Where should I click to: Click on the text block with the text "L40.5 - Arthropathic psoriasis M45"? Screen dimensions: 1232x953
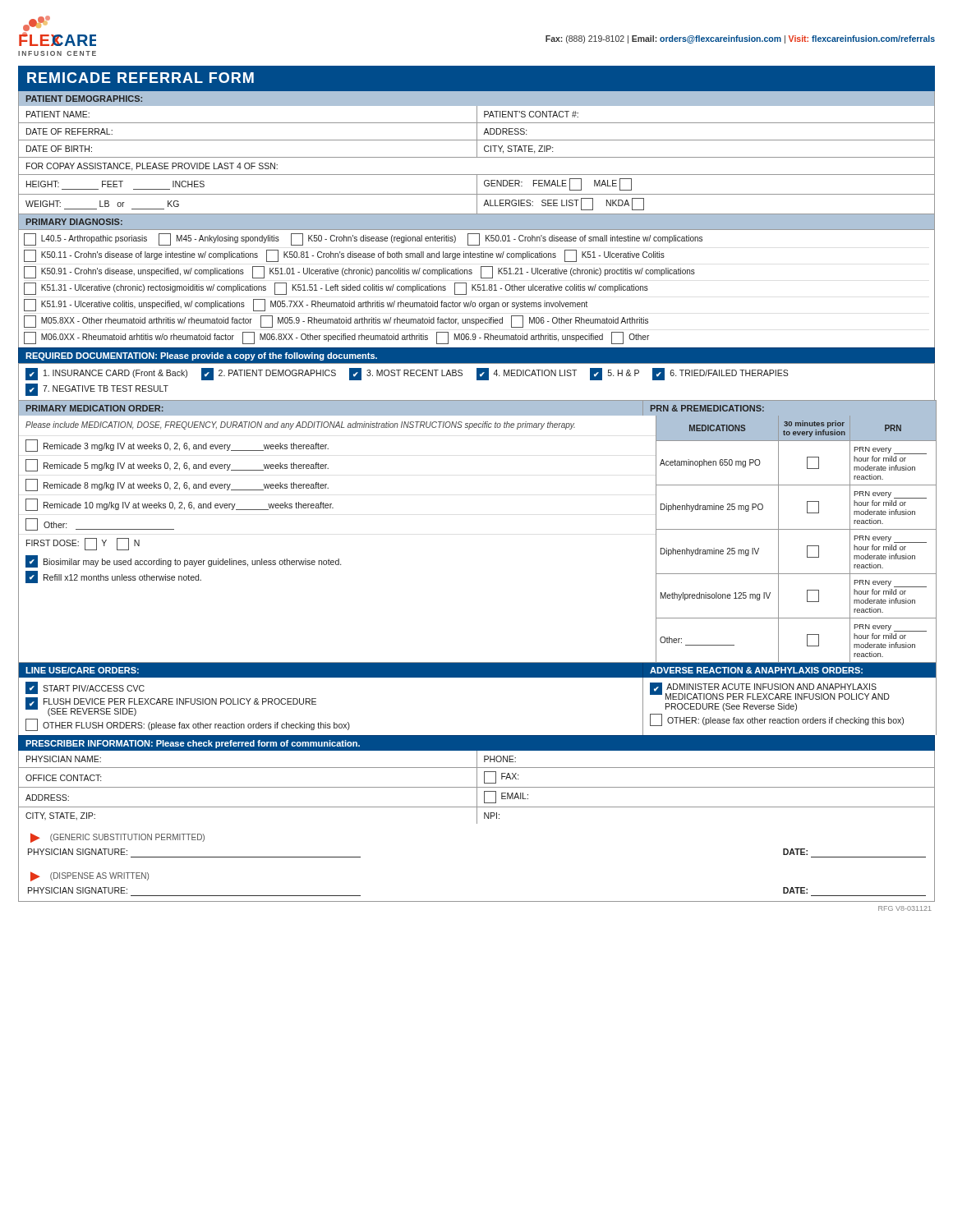[x=476, y=289]
